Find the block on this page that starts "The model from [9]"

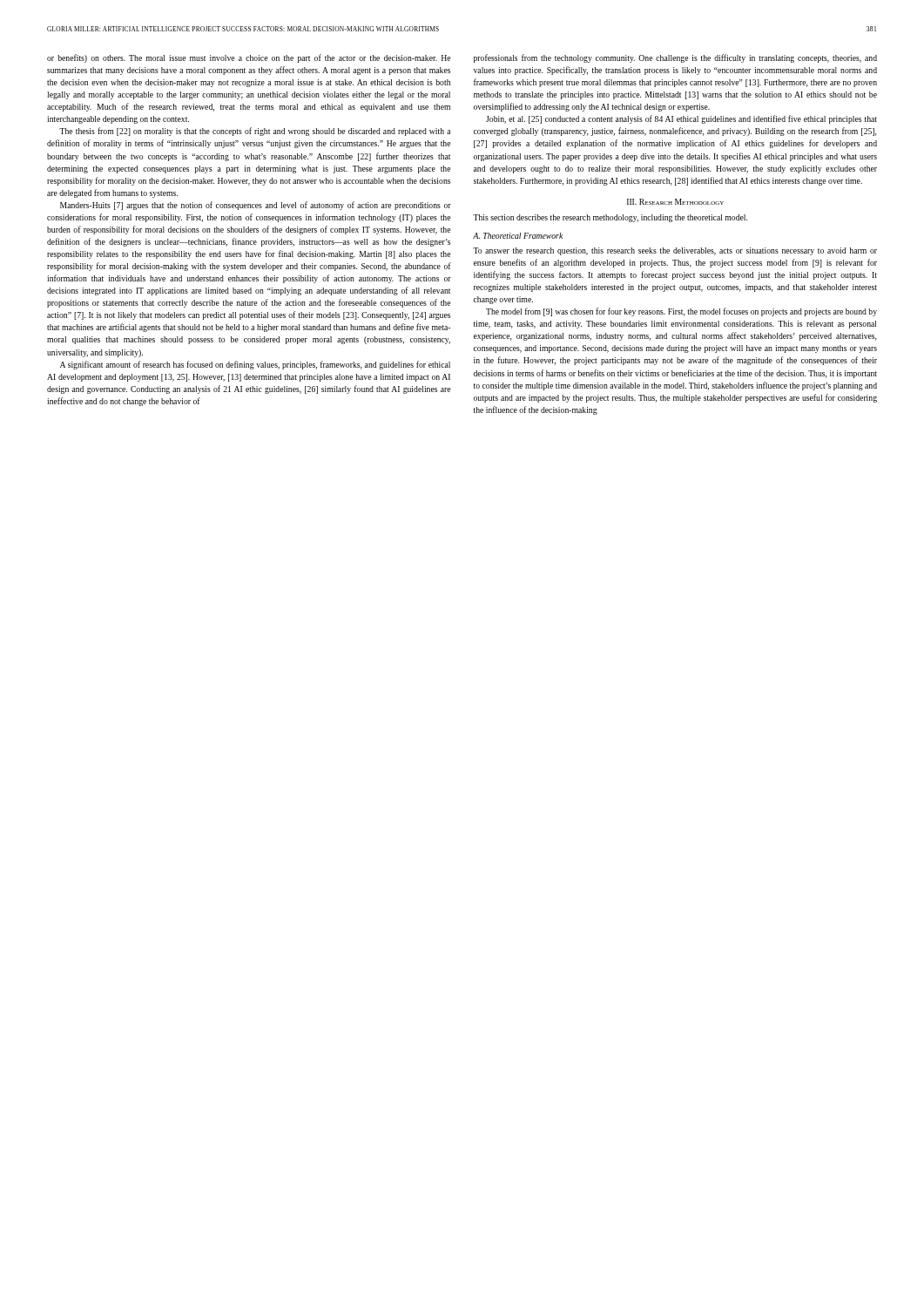(675, 361)
